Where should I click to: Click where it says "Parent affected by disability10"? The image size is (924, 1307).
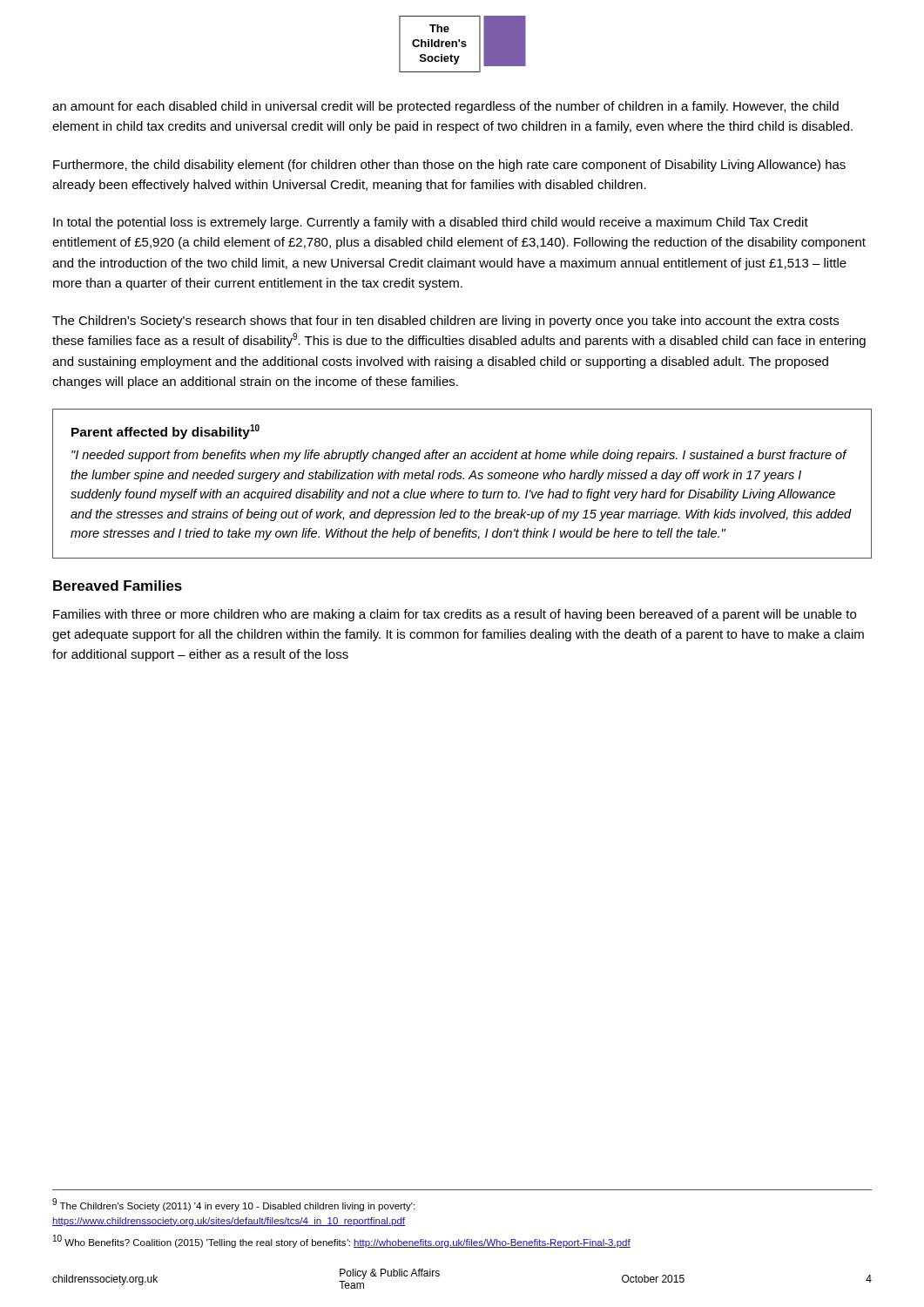165,431
